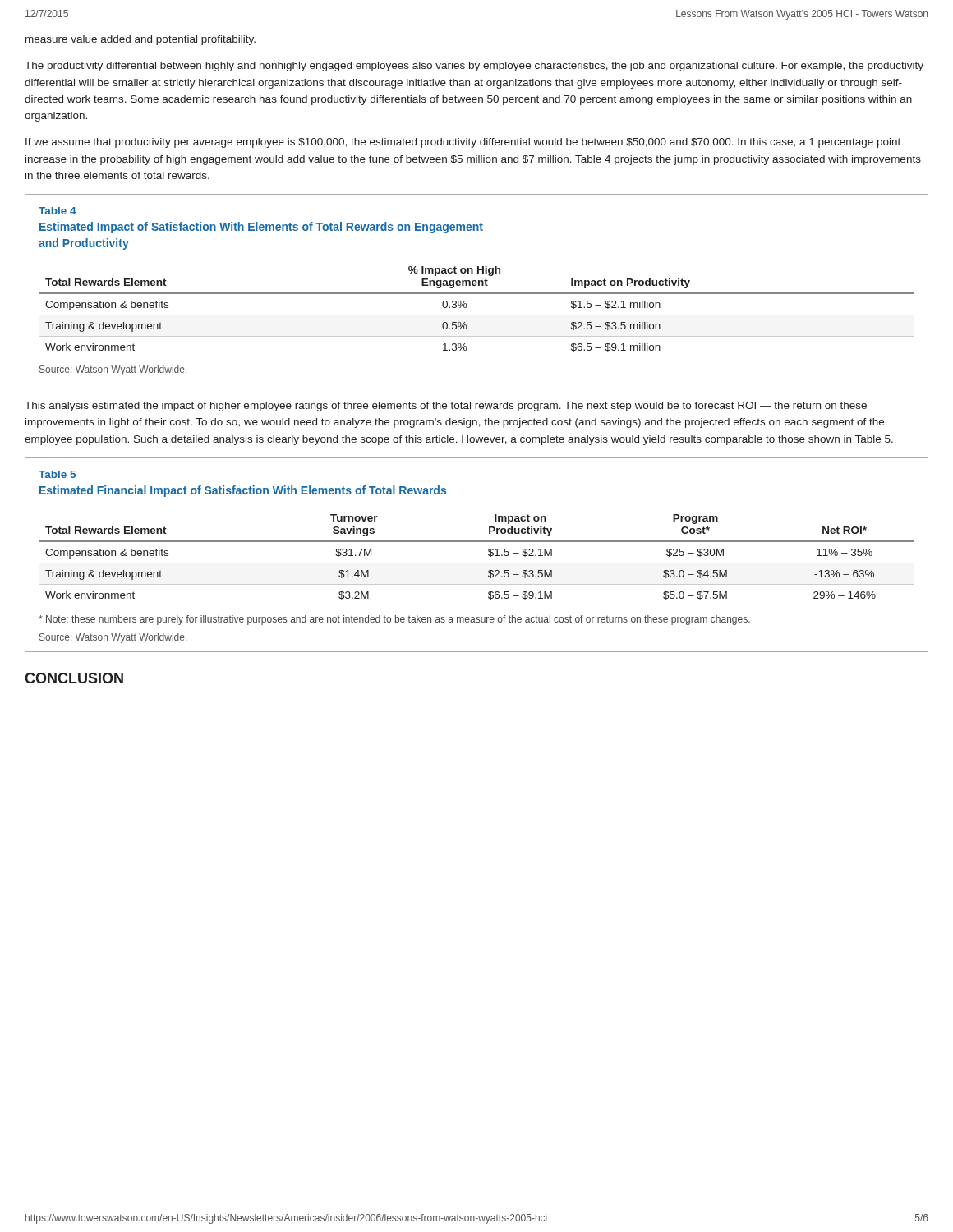
Task: Find the text with the text "measure value added and potential profitability."
Action: point(140,39)
